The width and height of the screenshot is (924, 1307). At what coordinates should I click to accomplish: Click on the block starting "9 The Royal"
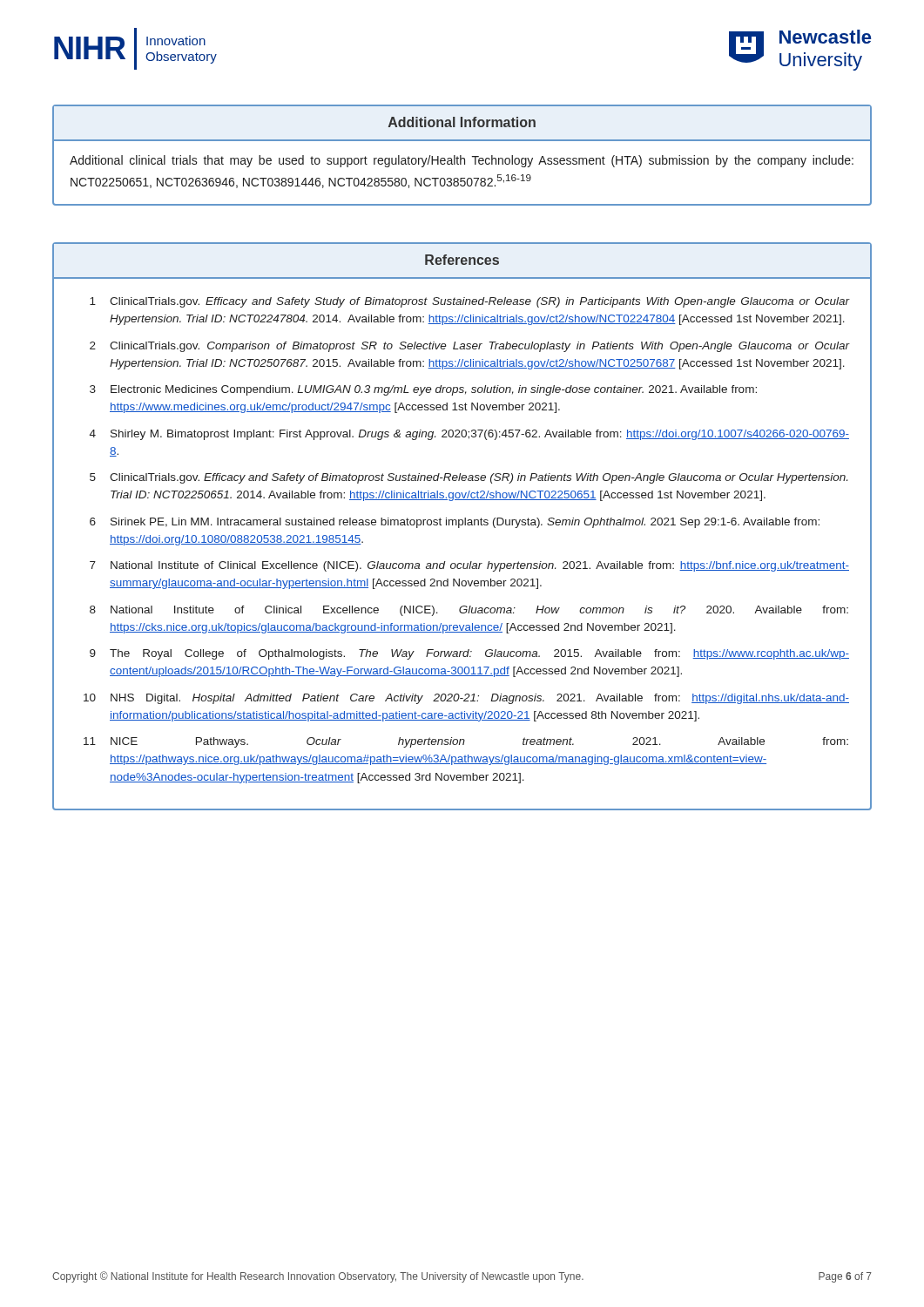click(462, 662)
